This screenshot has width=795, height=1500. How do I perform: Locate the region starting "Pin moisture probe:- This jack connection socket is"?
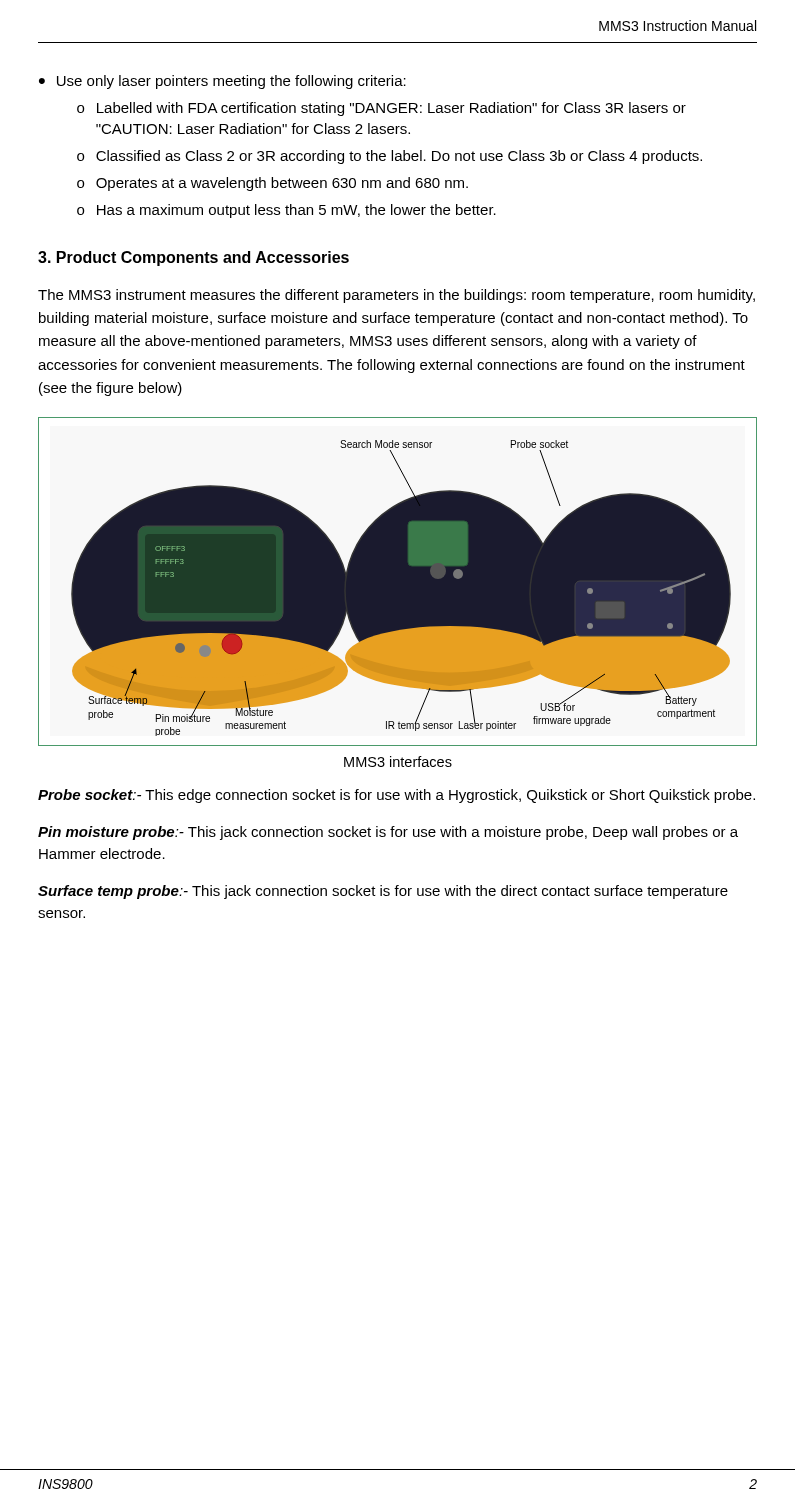pyautogui.click(x=388, y=842)
